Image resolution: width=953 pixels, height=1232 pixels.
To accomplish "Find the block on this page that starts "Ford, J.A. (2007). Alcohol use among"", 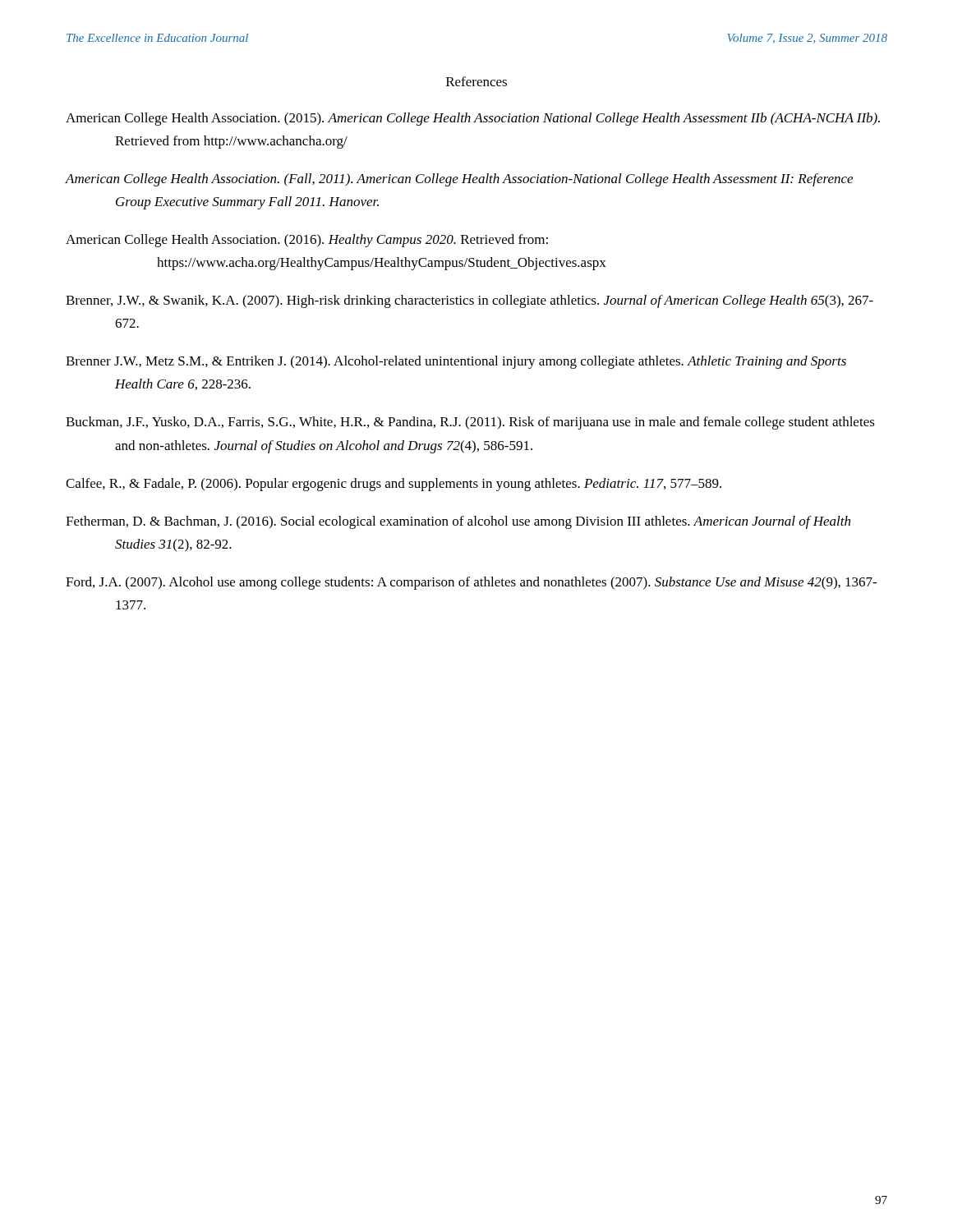I will [x=471, y=593].
